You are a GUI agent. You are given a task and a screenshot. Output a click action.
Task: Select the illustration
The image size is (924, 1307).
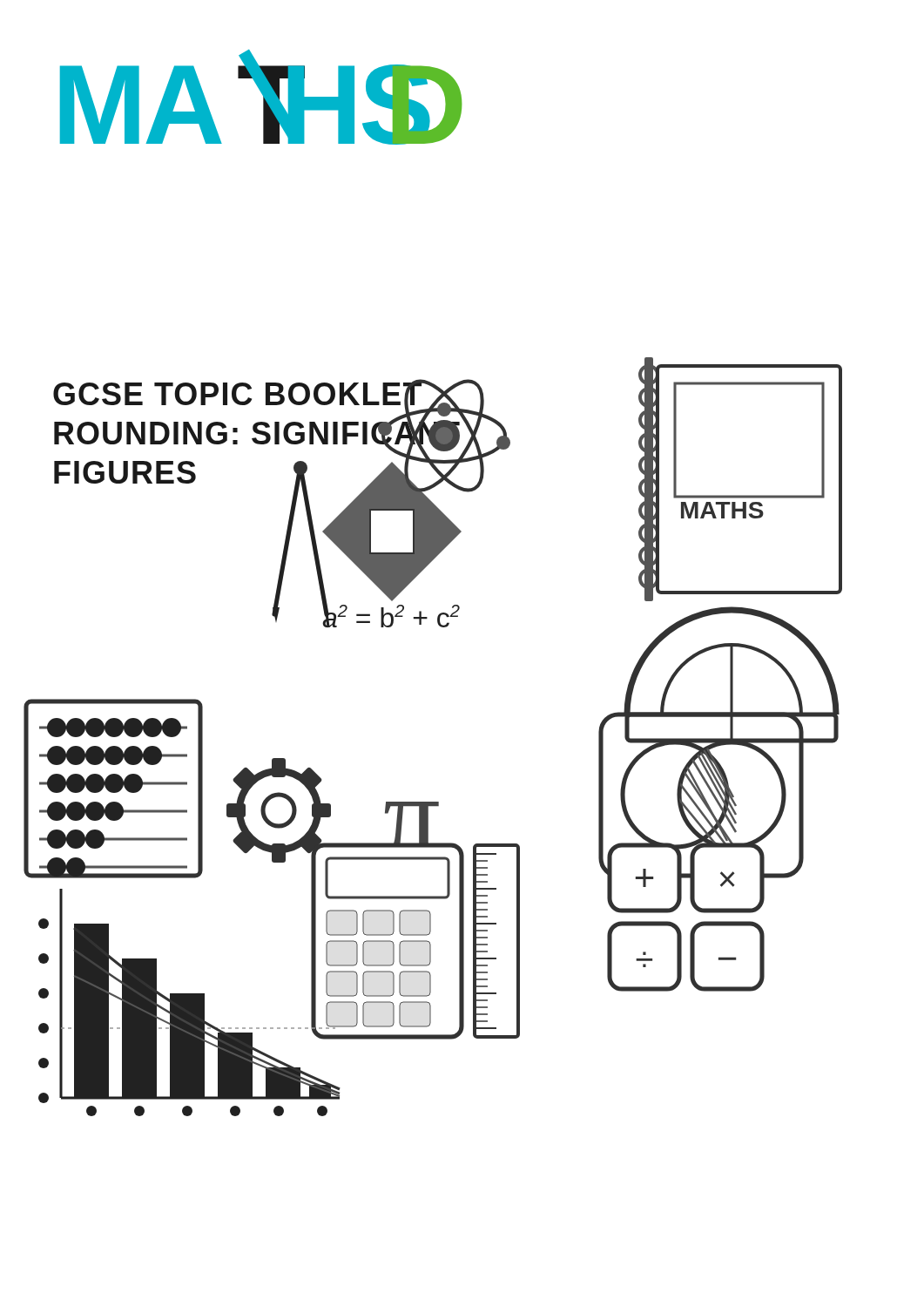(x=462, y=810)
